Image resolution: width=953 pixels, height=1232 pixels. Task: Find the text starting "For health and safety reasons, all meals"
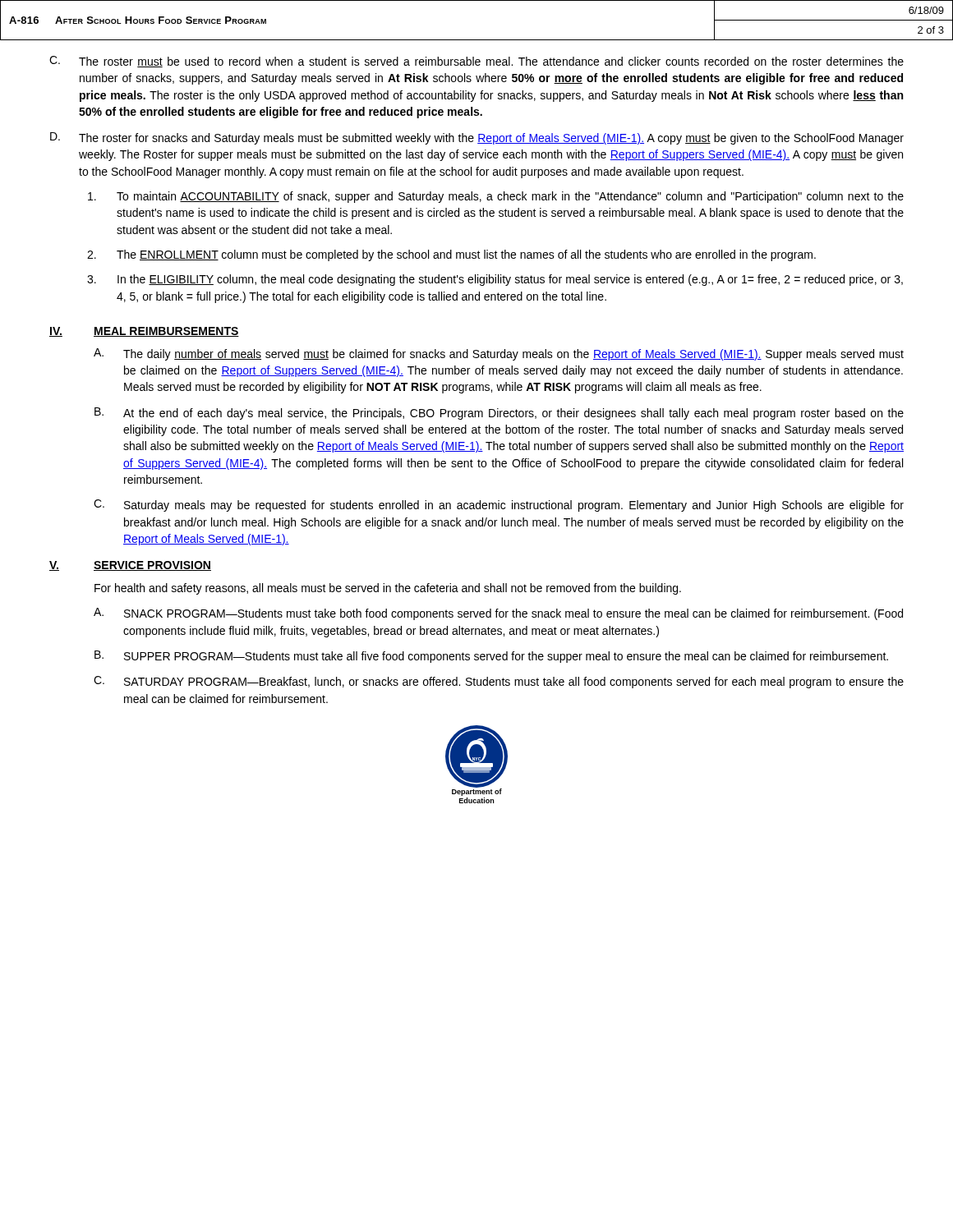point(388,588)
